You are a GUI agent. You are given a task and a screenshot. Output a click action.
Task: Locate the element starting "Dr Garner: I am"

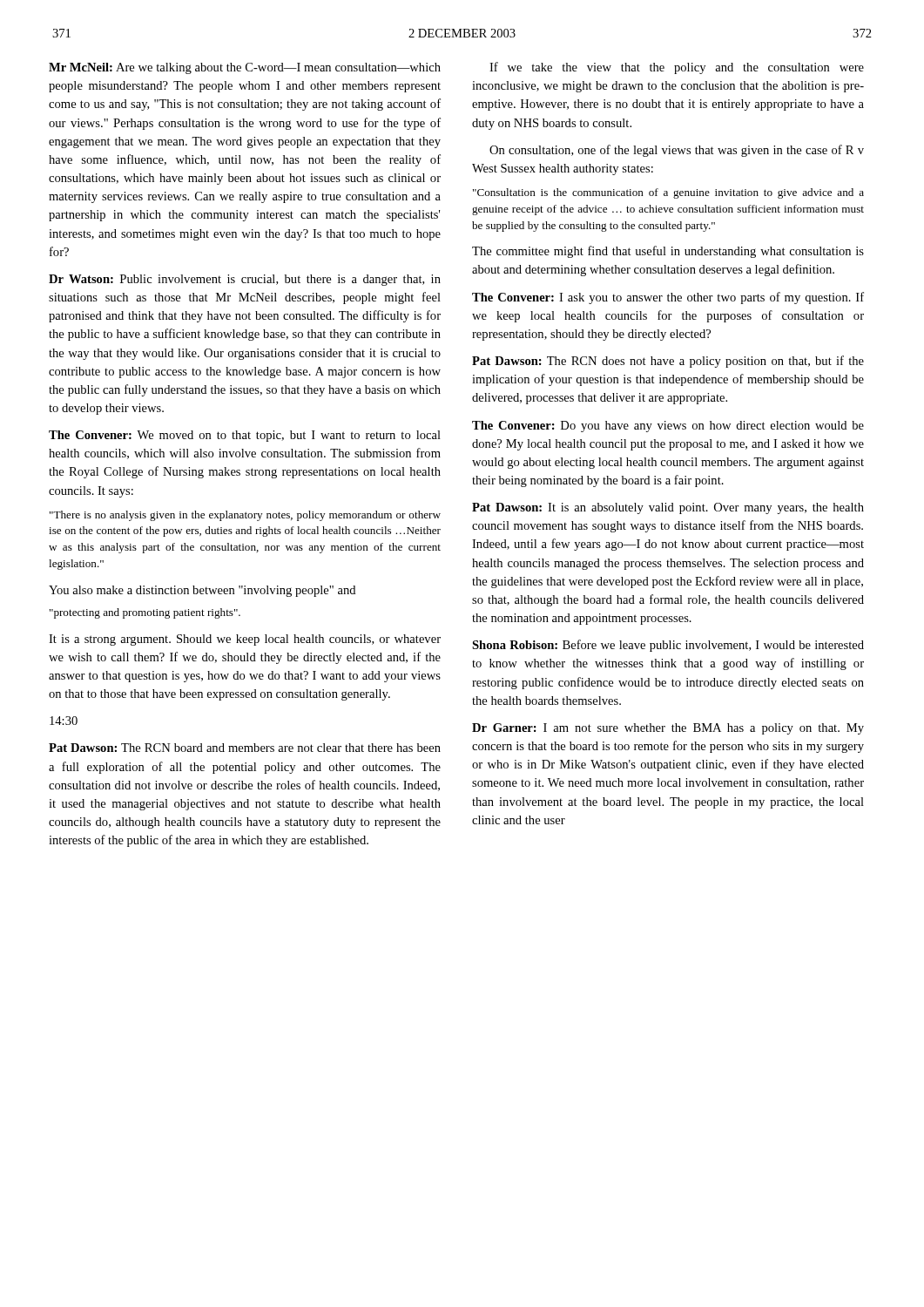668,774
